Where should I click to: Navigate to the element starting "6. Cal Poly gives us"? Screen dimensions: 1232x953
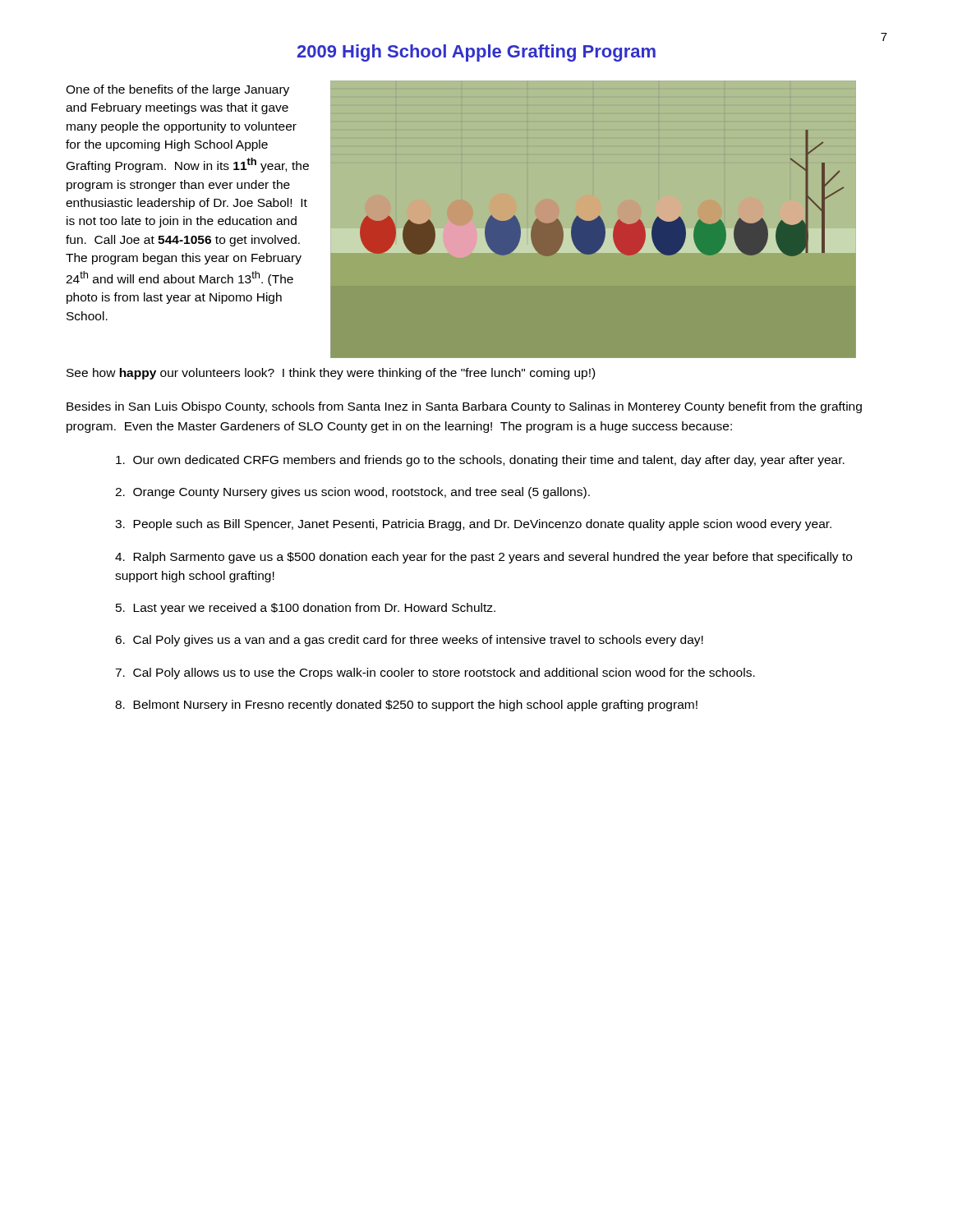[x=409, y=640]
